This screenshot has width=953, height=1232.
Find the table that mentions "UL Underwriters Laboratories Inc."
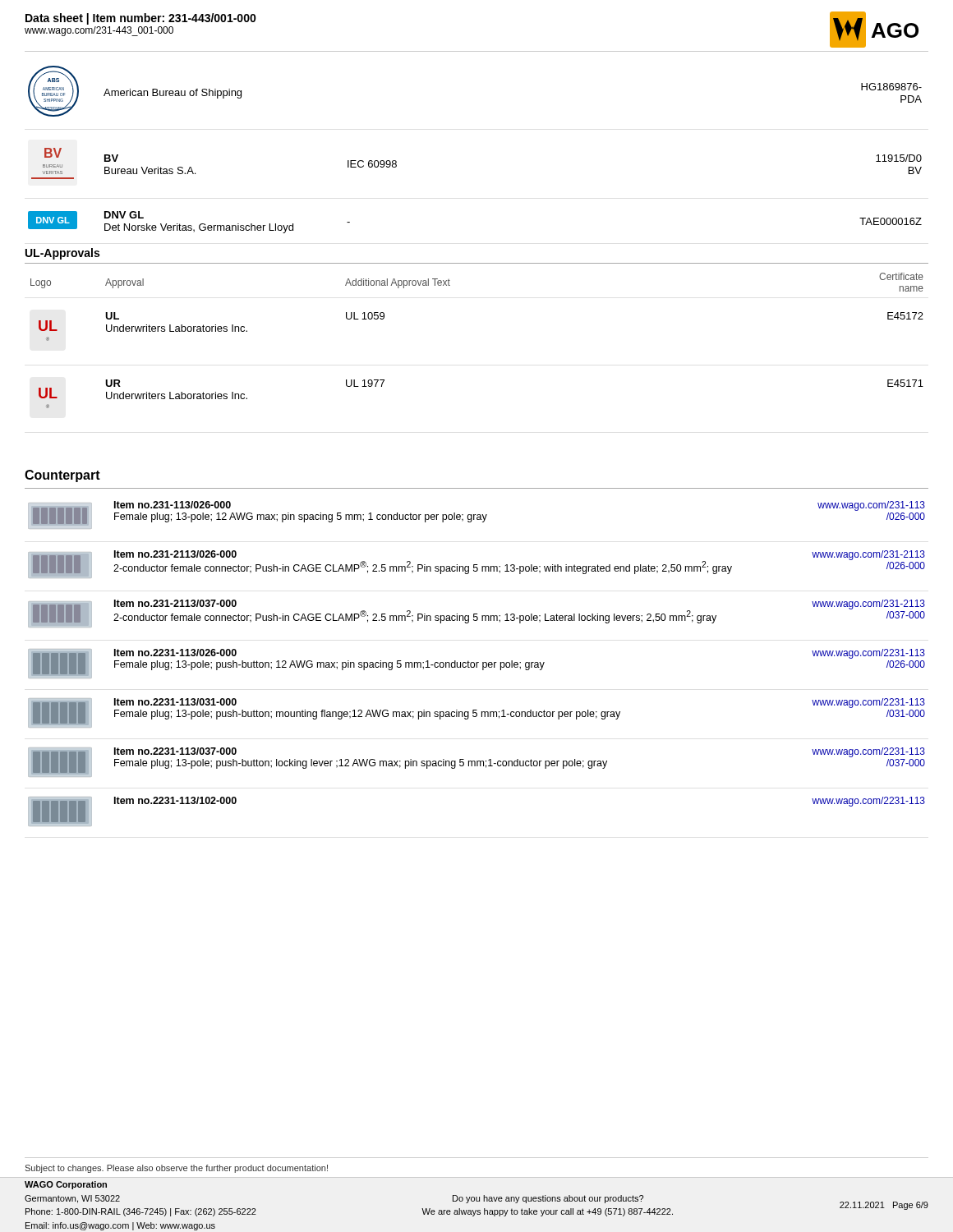(x=476, y=350)
